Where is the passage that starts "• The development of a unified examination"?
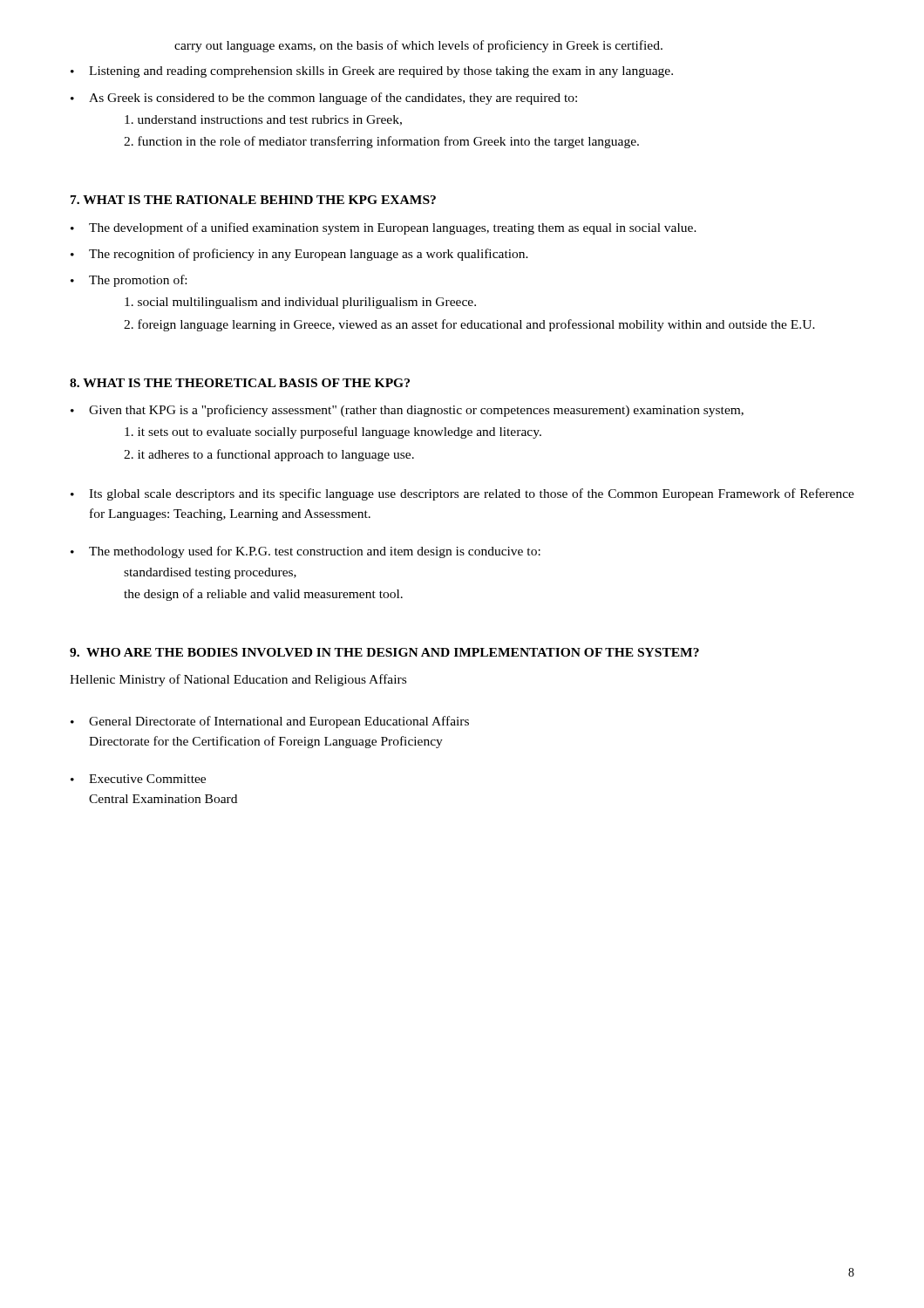 tap(462, 227)
